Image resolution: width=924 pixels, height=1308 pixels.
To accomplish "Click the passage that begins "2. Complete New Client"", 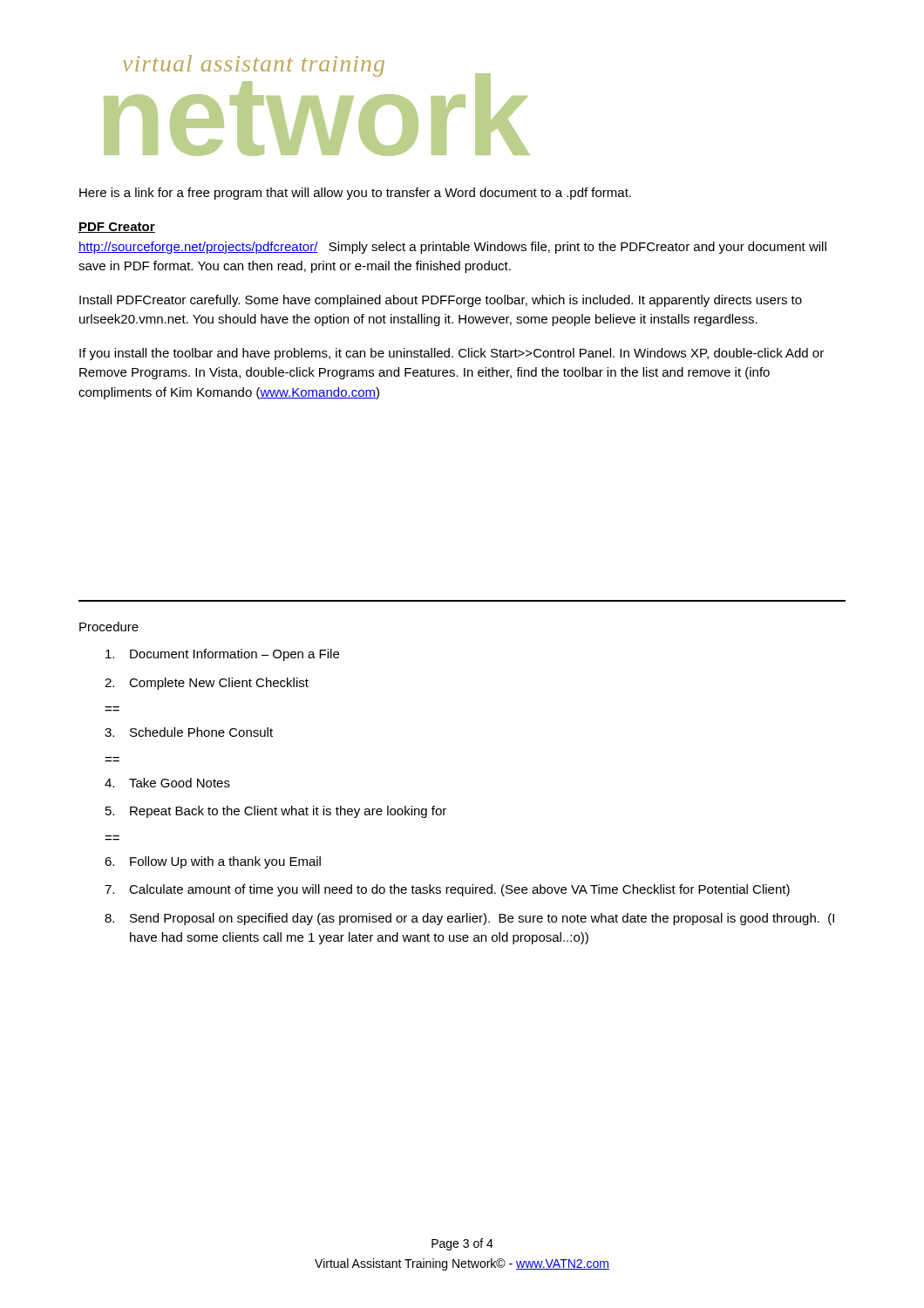I will coord(207,684).
